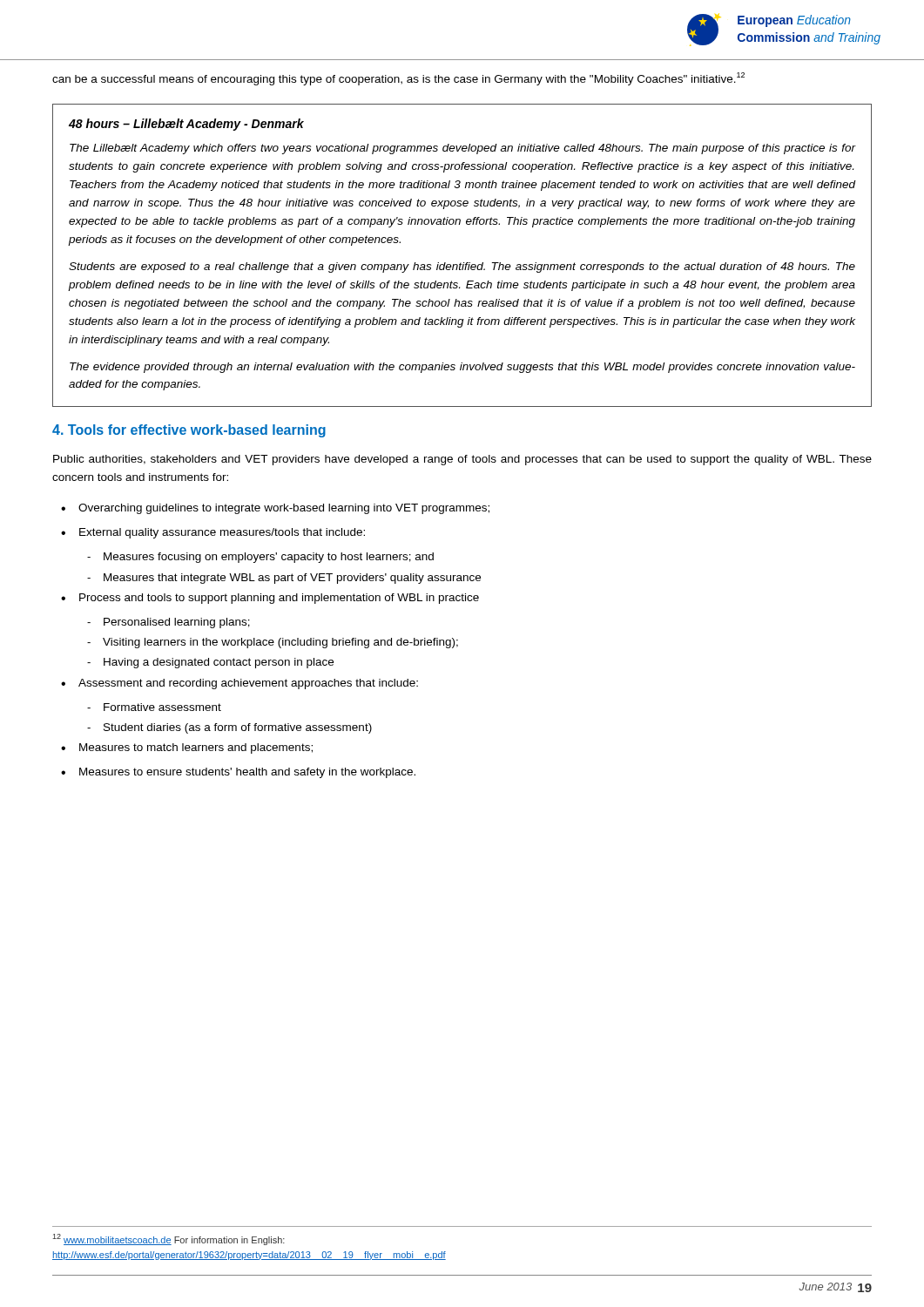Find a footnote
924x1307 pixels.
pos(249,1246)
